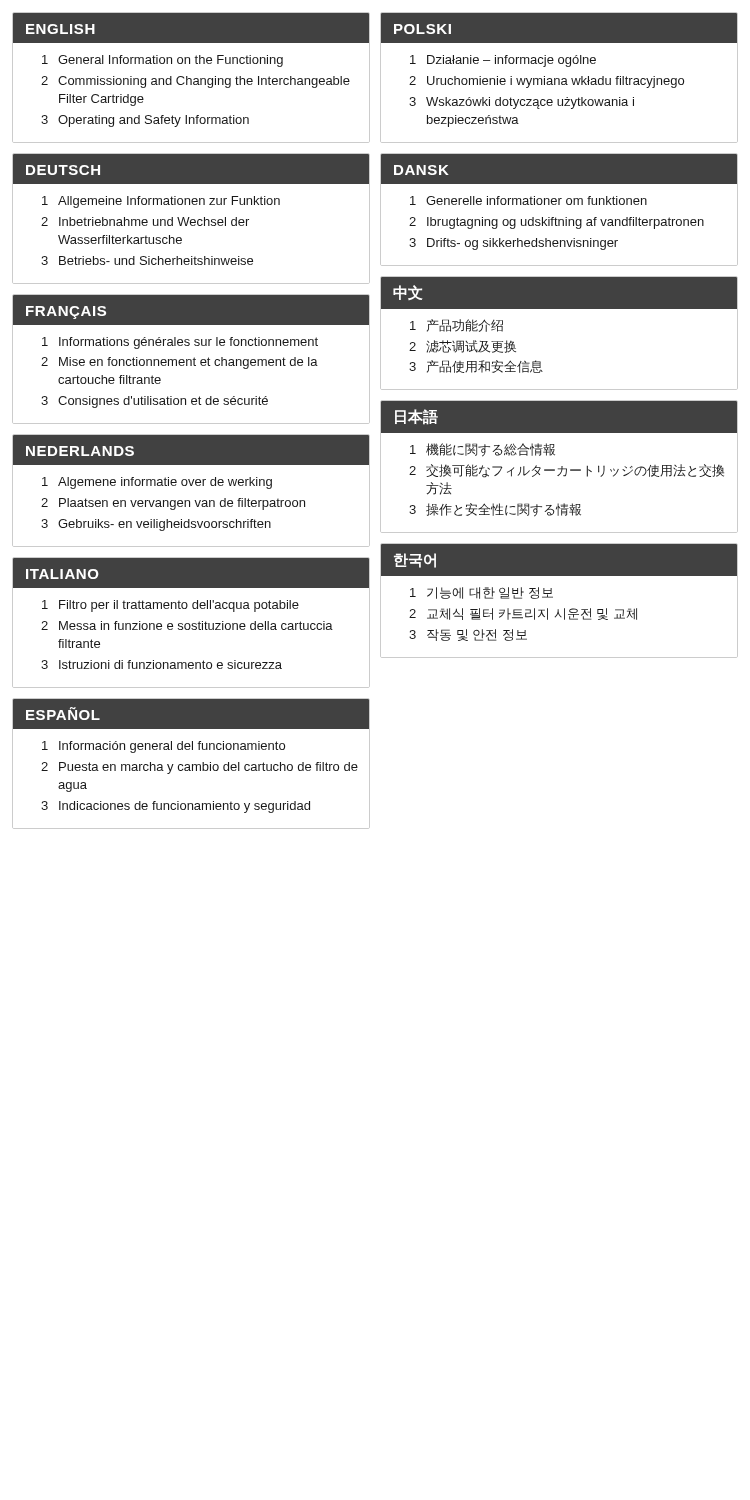The height and width of the screenshot is (1500, 750).
Task: Find the block on this page that starts "3작동 및 안전"
Action: click(x=468, y=635)
